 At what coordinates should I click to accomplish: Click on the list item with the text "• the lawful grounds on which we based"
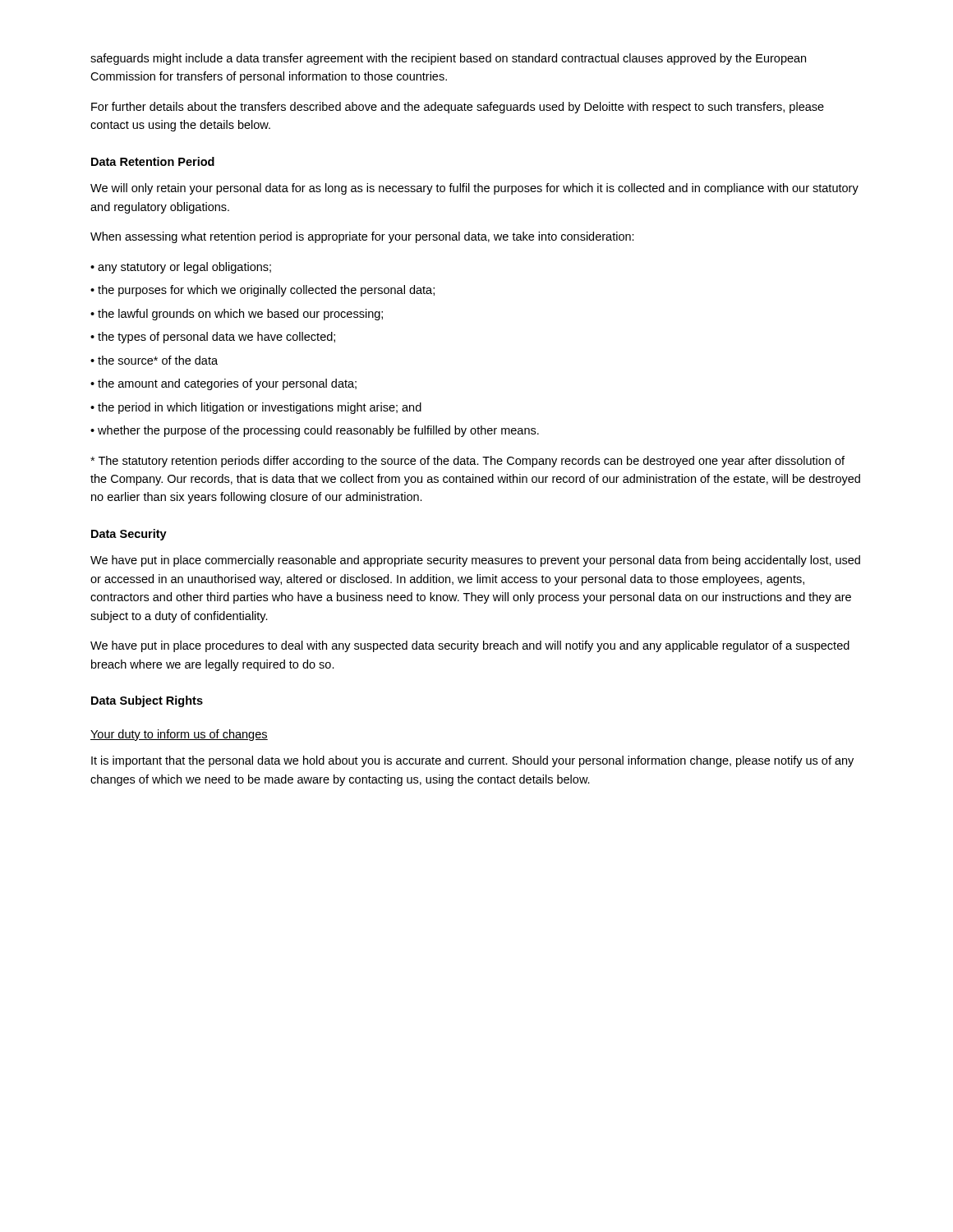[237, 313]
